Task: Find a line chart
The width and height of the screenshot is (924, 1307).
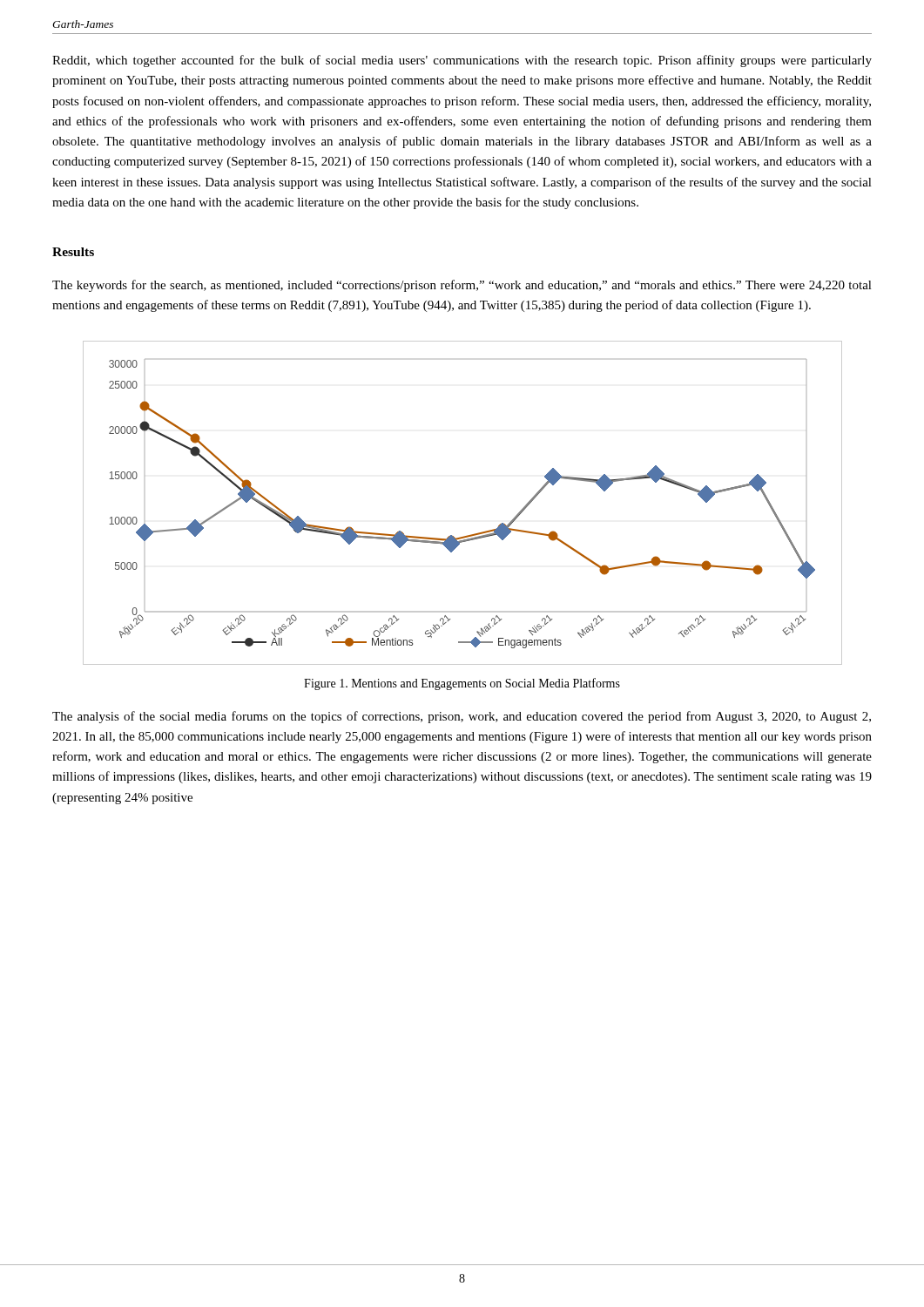Action: coord(462,504)
